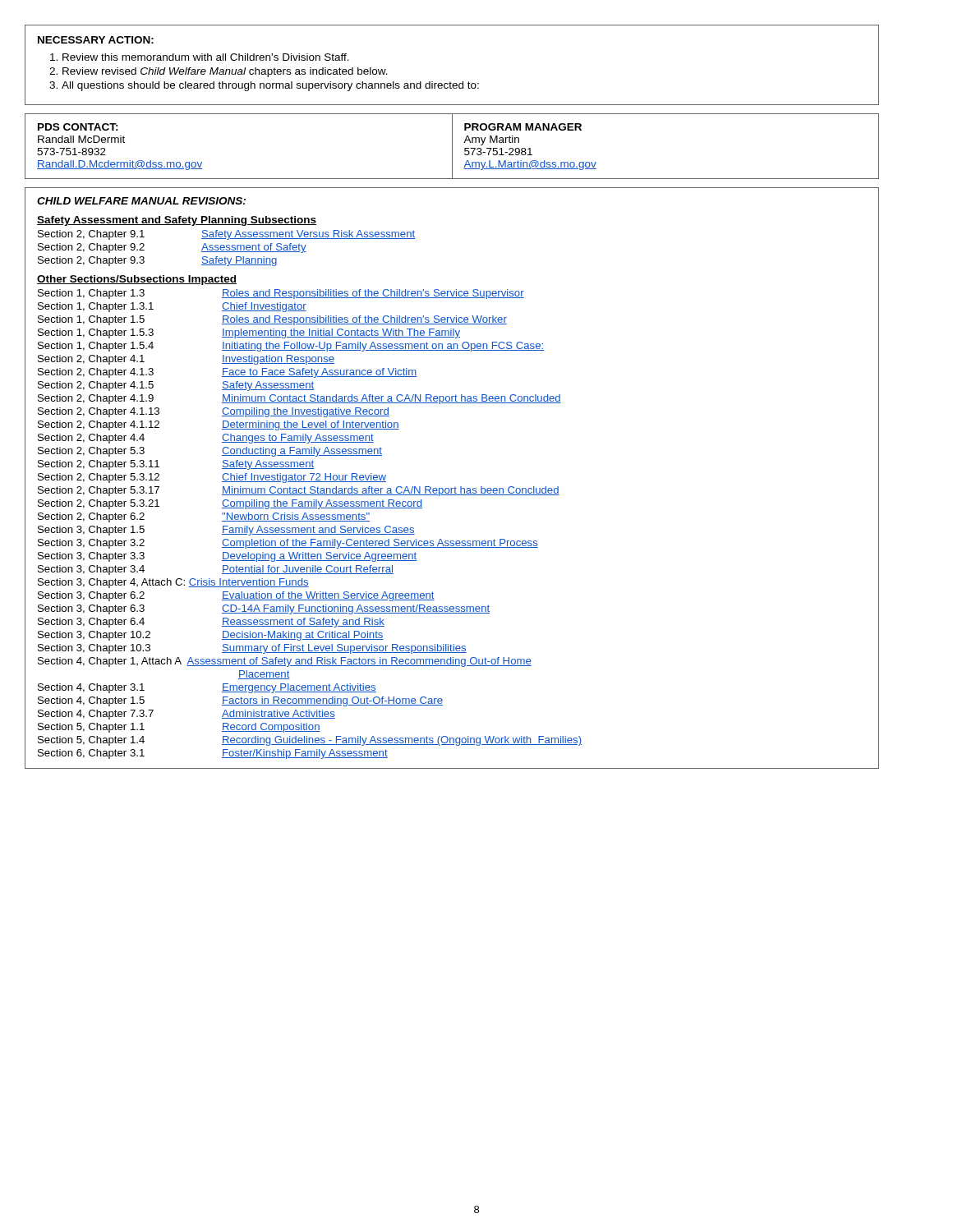Find the block on this page that starts "Section 2, Chapter 5.3.17 Minimum Contact Standards"
Image resolution: width=953 pixels, height=1232 pixels.
452,490
